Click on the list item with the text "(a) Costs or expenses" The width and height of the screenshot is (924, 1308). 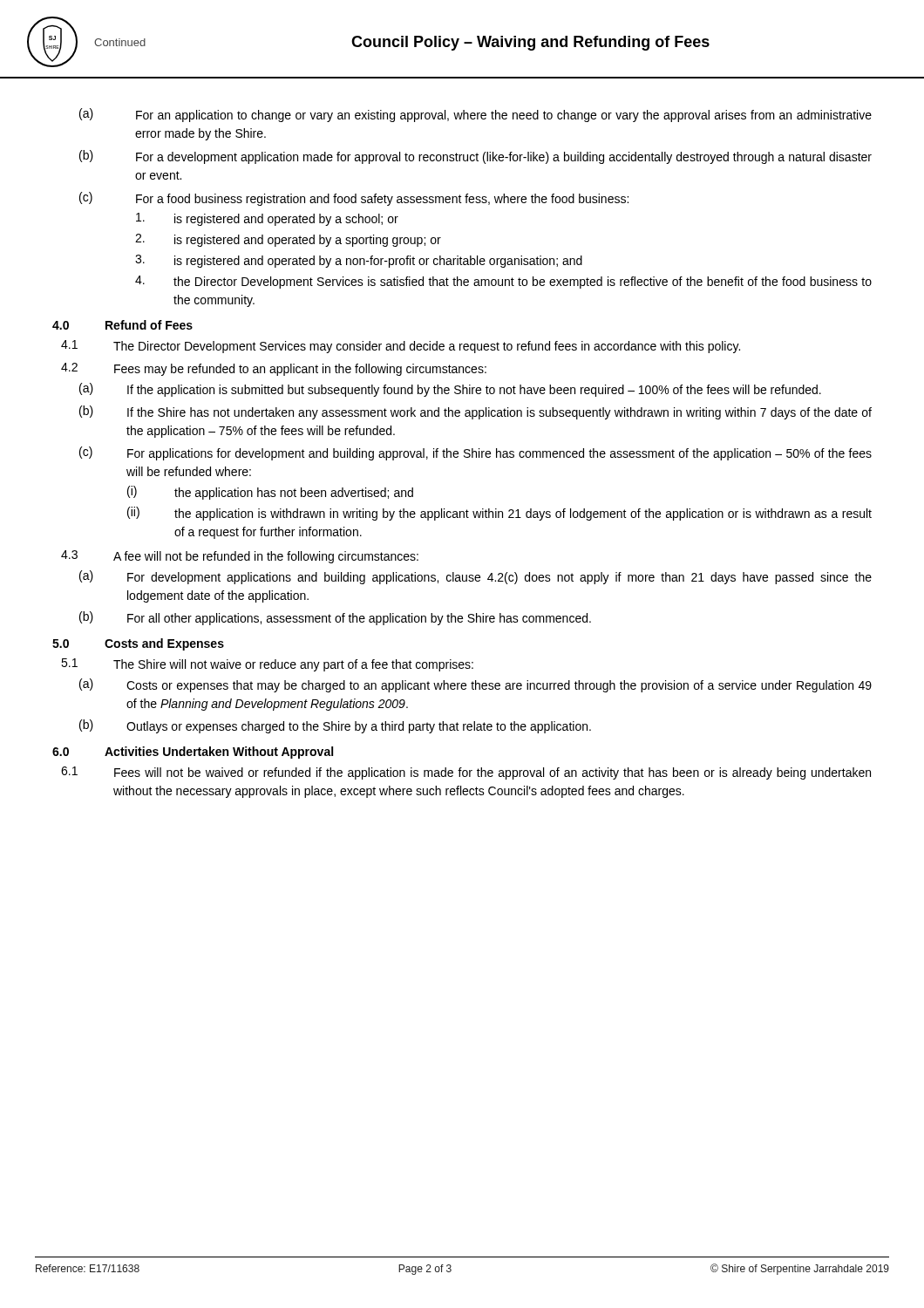tap(475, 695)
